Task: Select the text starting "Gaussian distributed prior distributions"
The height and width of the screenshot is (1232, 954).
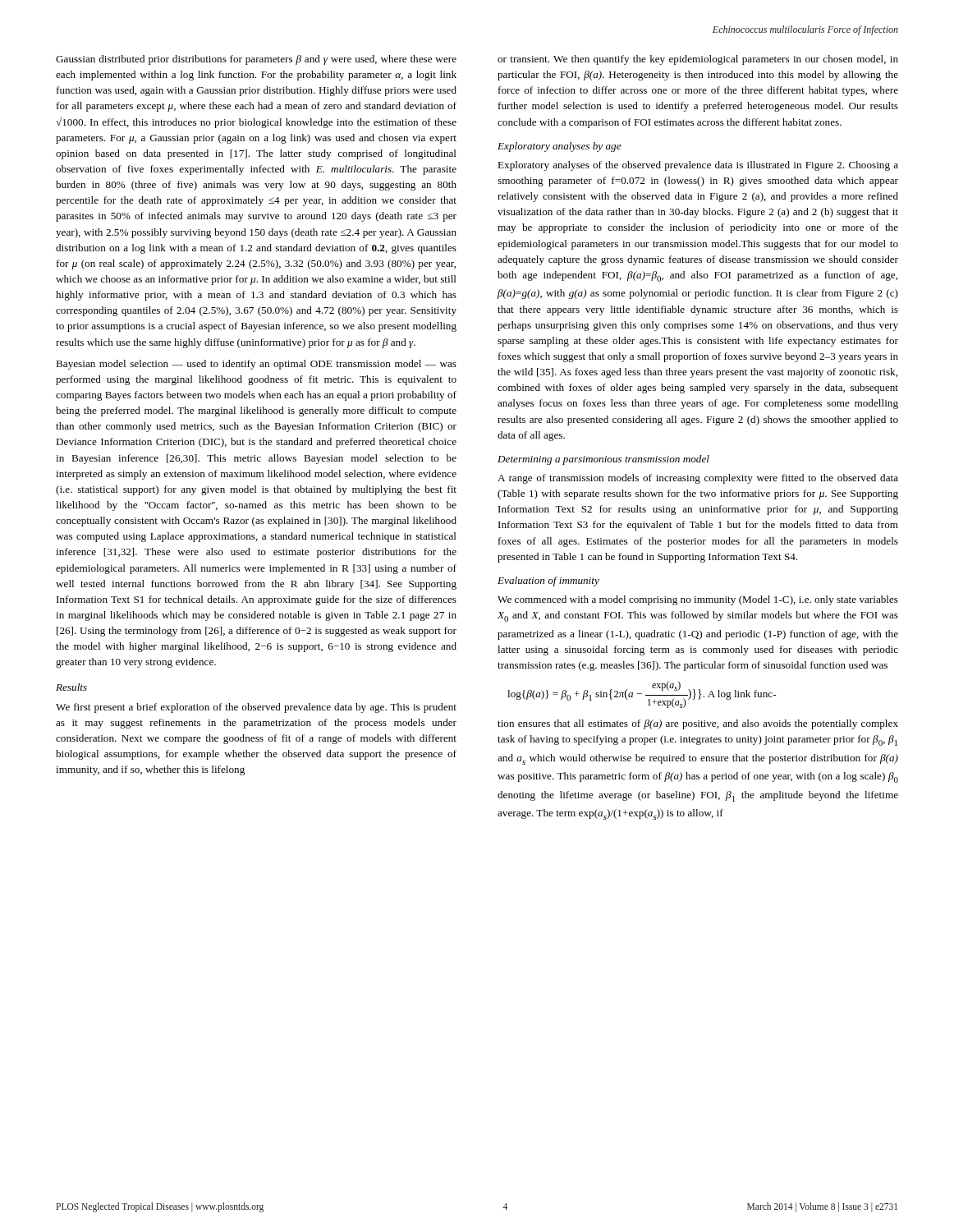Action: pyautogui.click(x=256, y=200)
